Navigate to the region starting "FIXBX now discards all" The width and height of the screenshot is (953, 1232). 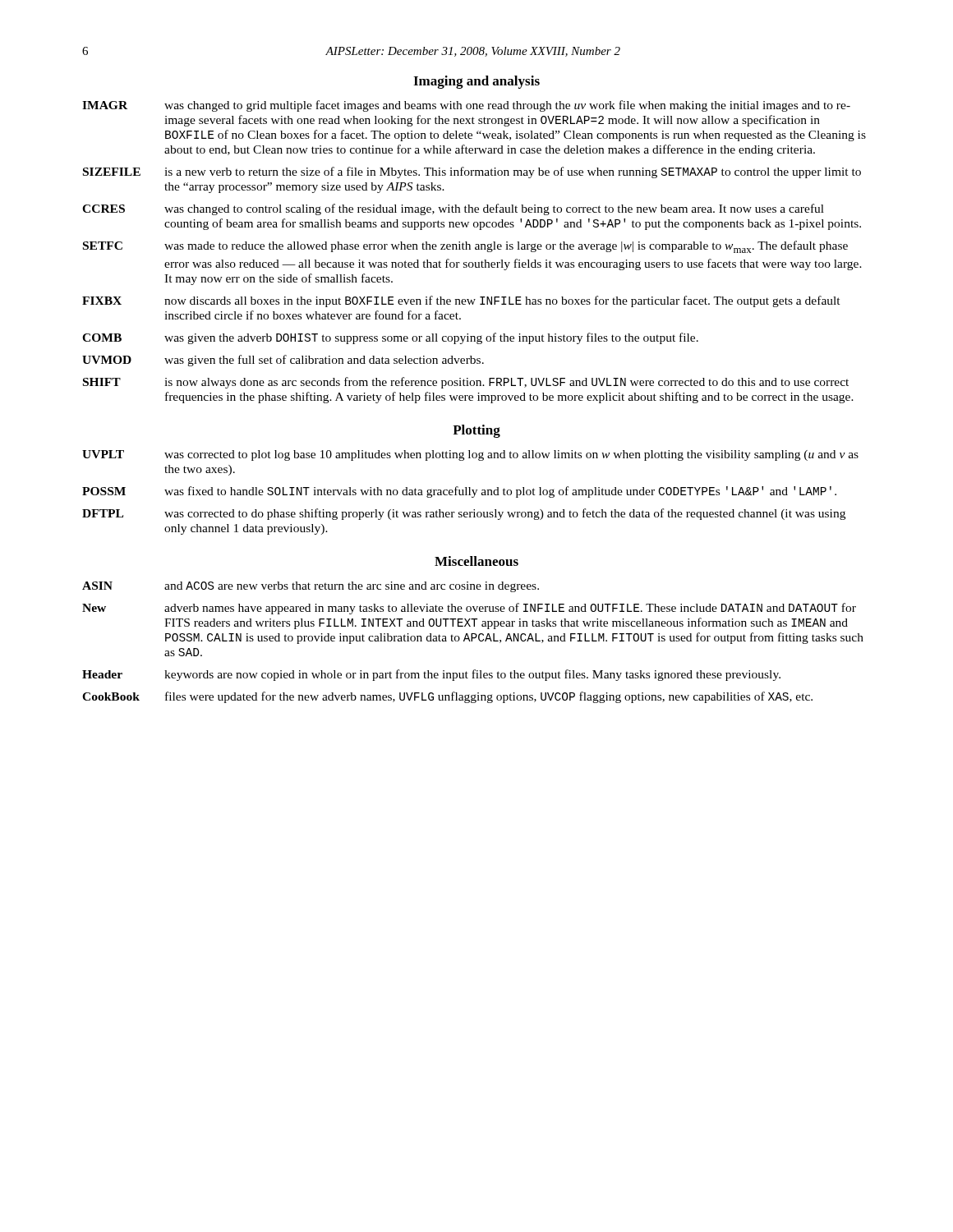click(476, 308)
